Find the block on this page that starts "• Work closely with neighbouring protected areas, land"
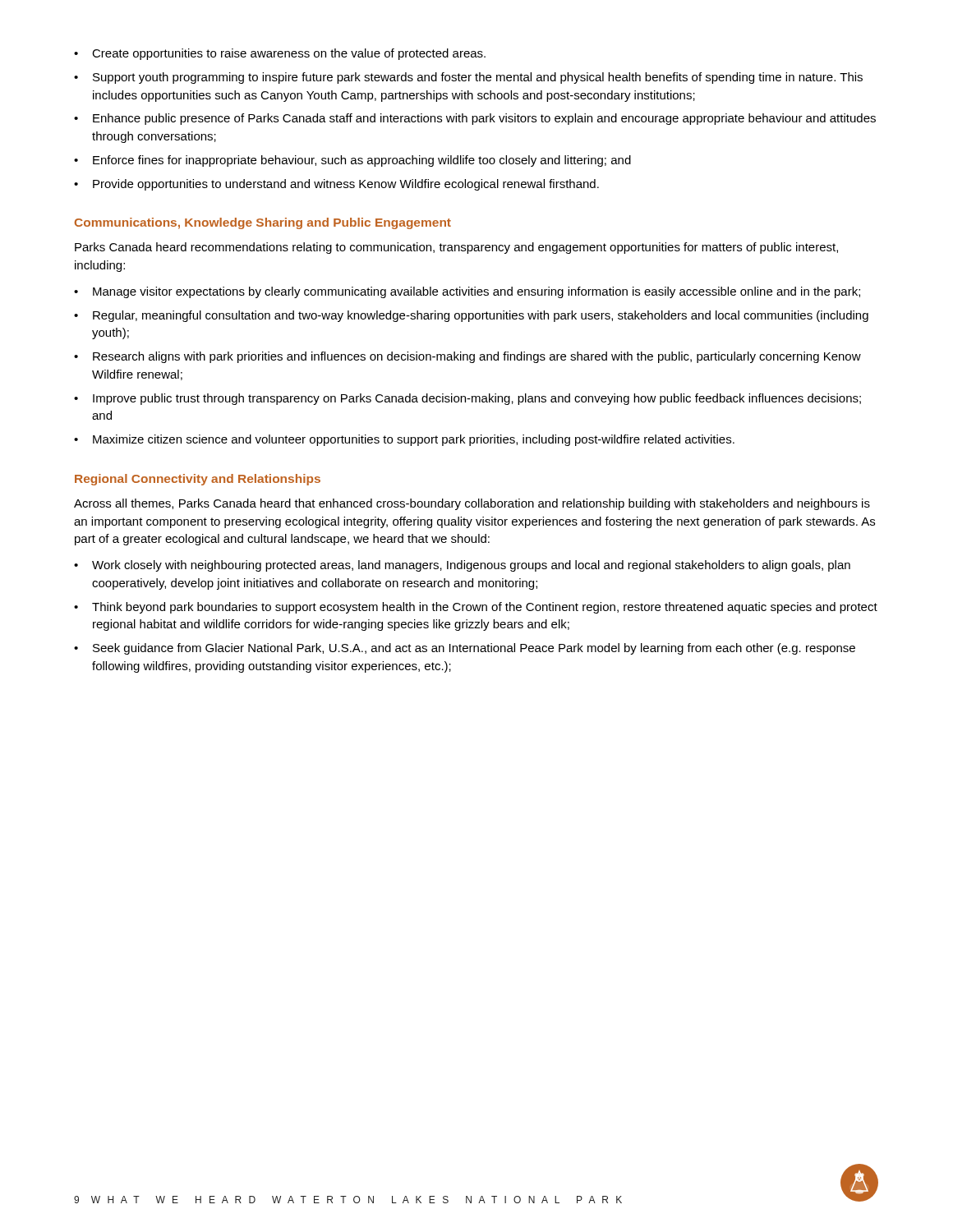Viewport: 953px width, 1232px height. (476, 574)
